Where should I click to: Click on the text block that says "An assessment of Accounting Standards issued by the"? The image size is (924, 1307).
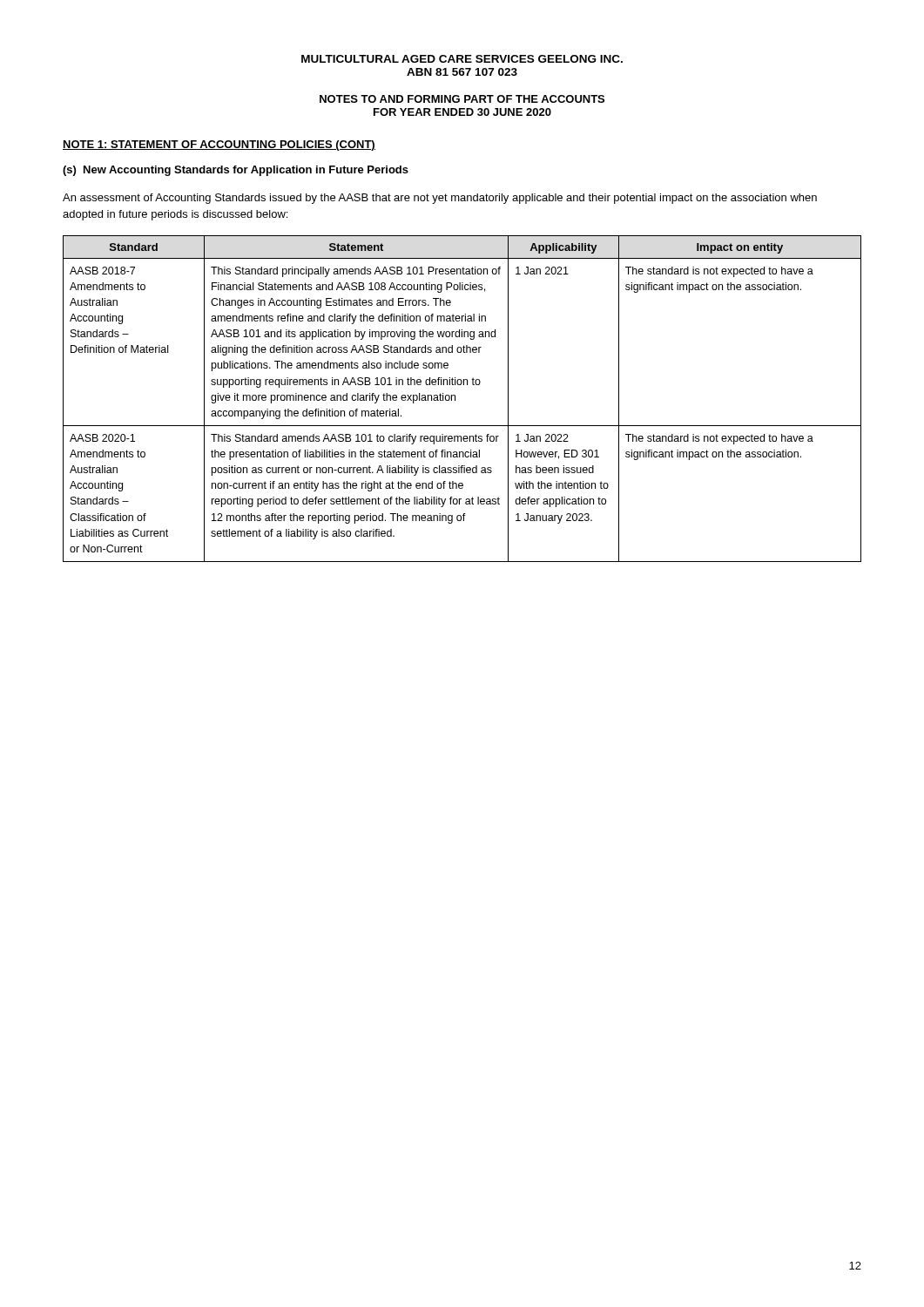(440, 206)
